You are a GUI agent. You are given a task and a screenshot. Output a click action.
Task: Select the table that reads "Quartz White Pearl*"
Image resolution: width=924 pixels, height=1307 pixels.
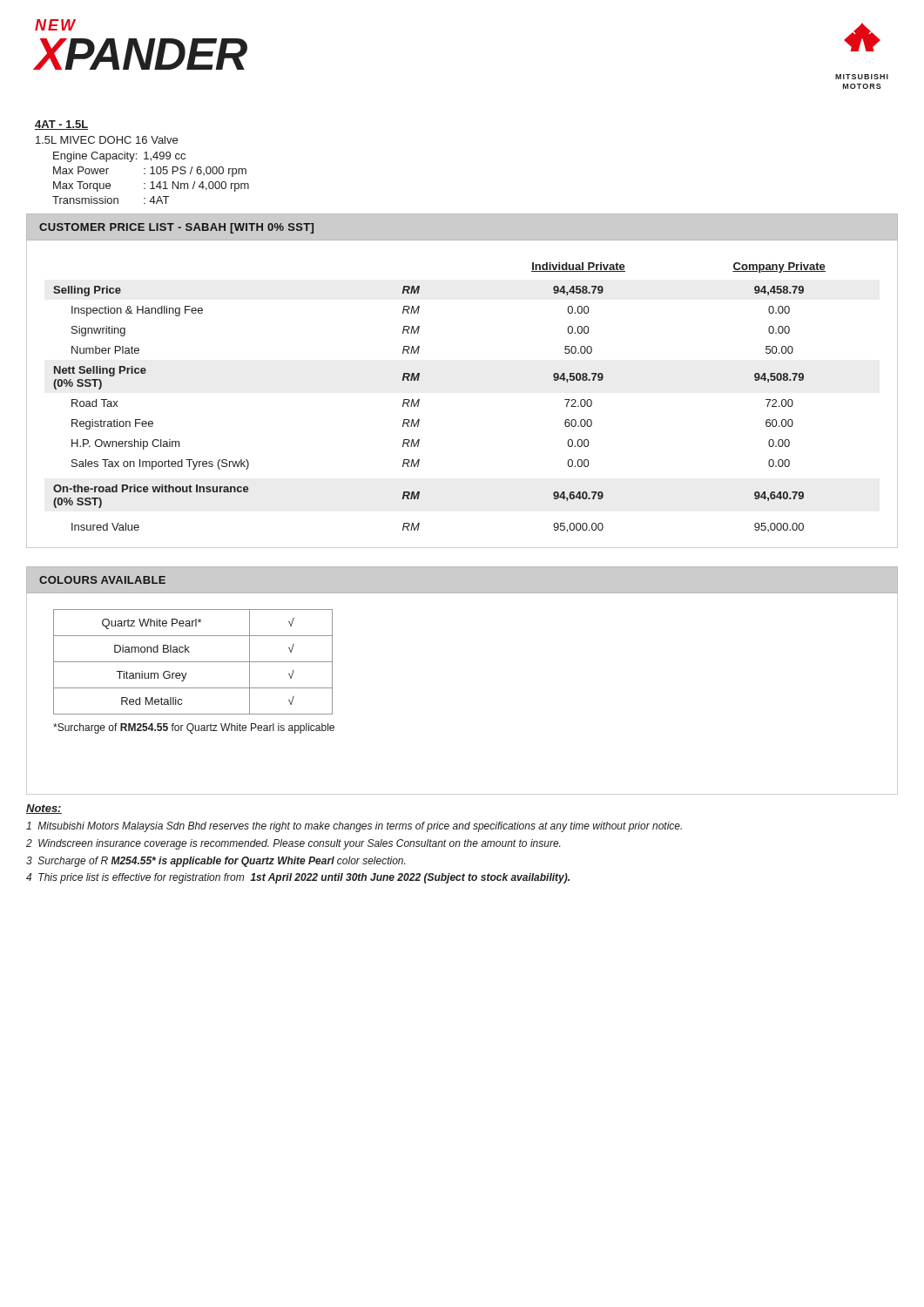(x=462, y=662)
